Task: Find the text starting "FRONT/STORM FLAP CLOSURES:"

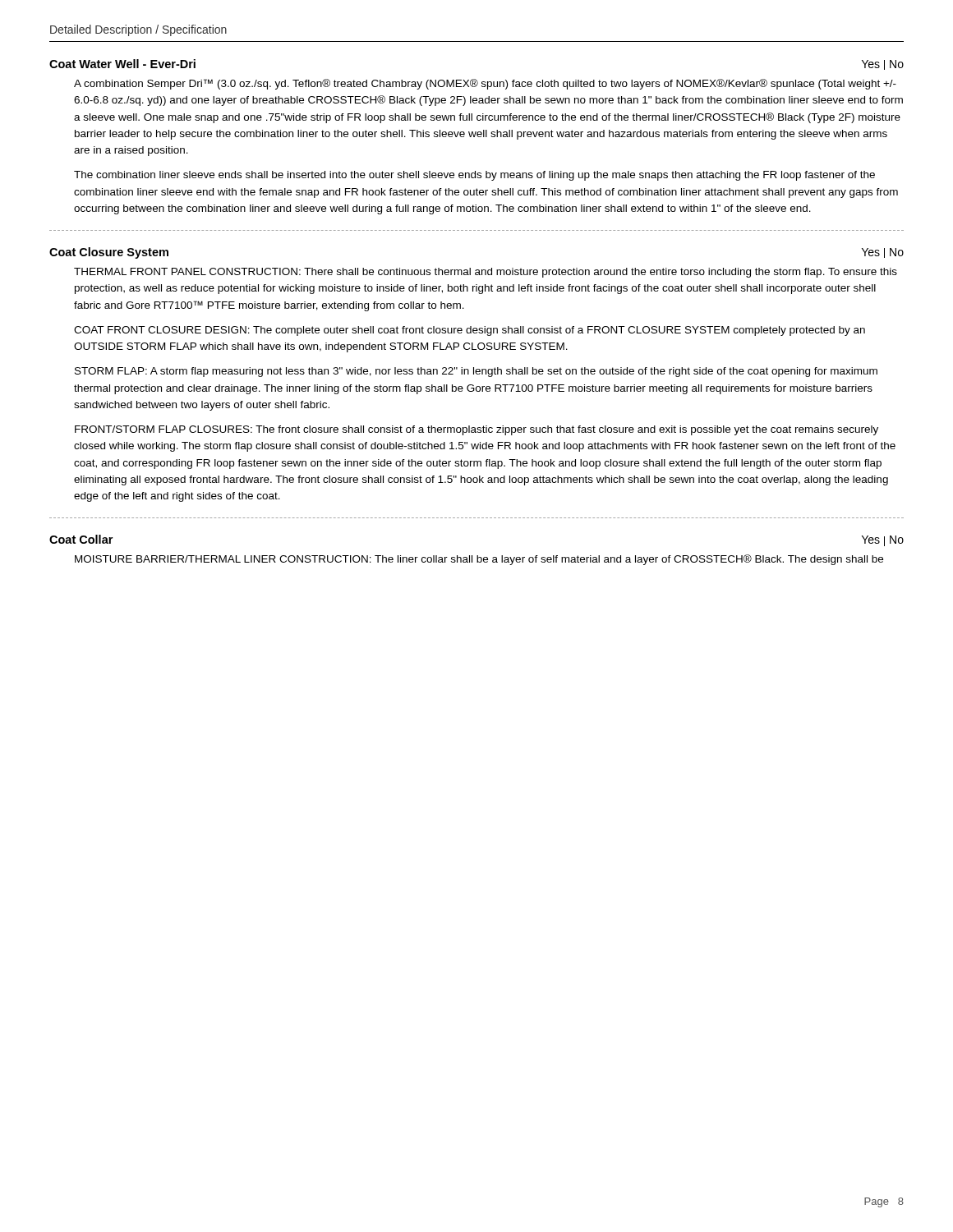Action: [x=485, y=462]
